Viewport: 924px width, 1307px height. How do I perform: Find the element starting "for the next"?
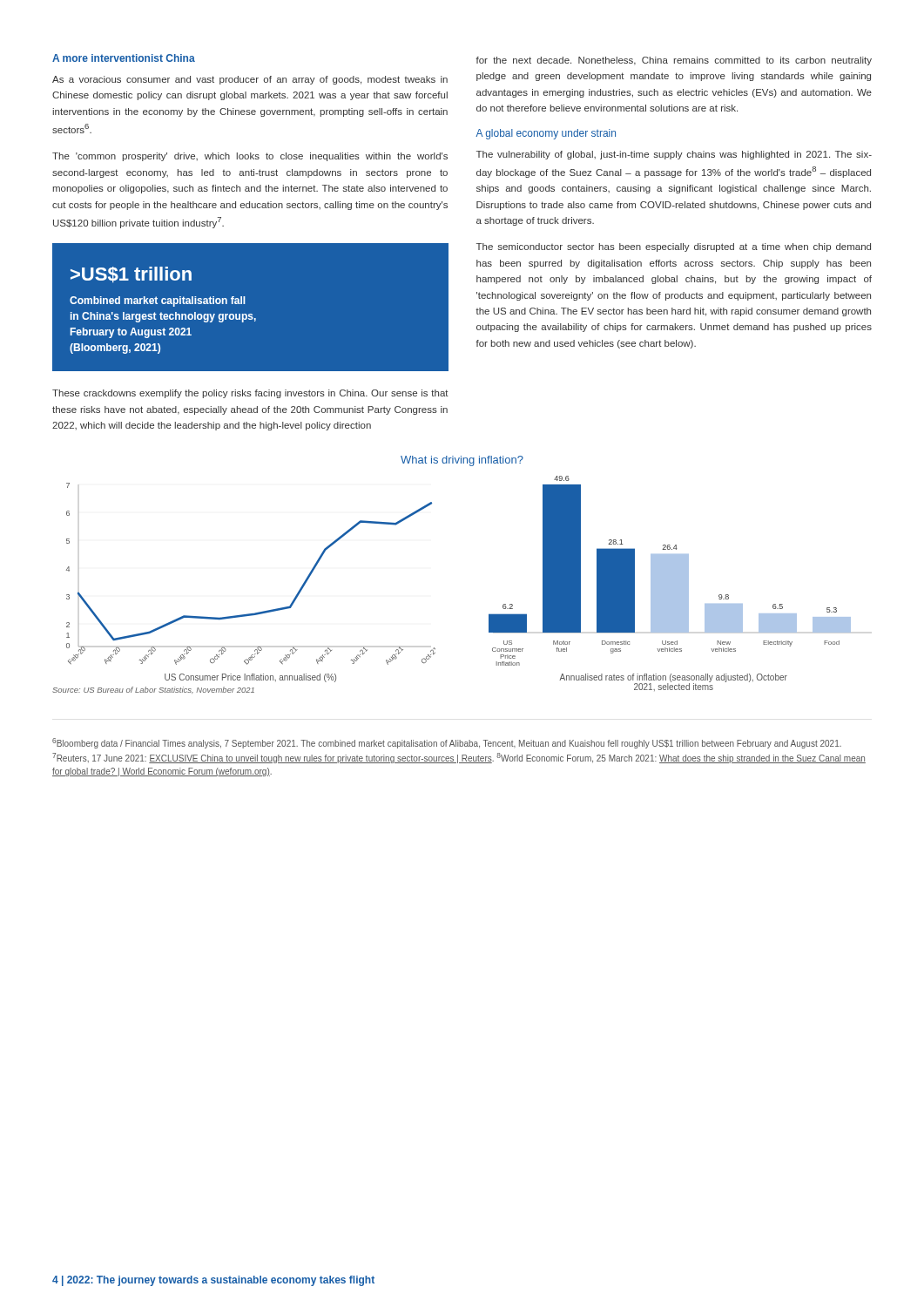point(674,84)
